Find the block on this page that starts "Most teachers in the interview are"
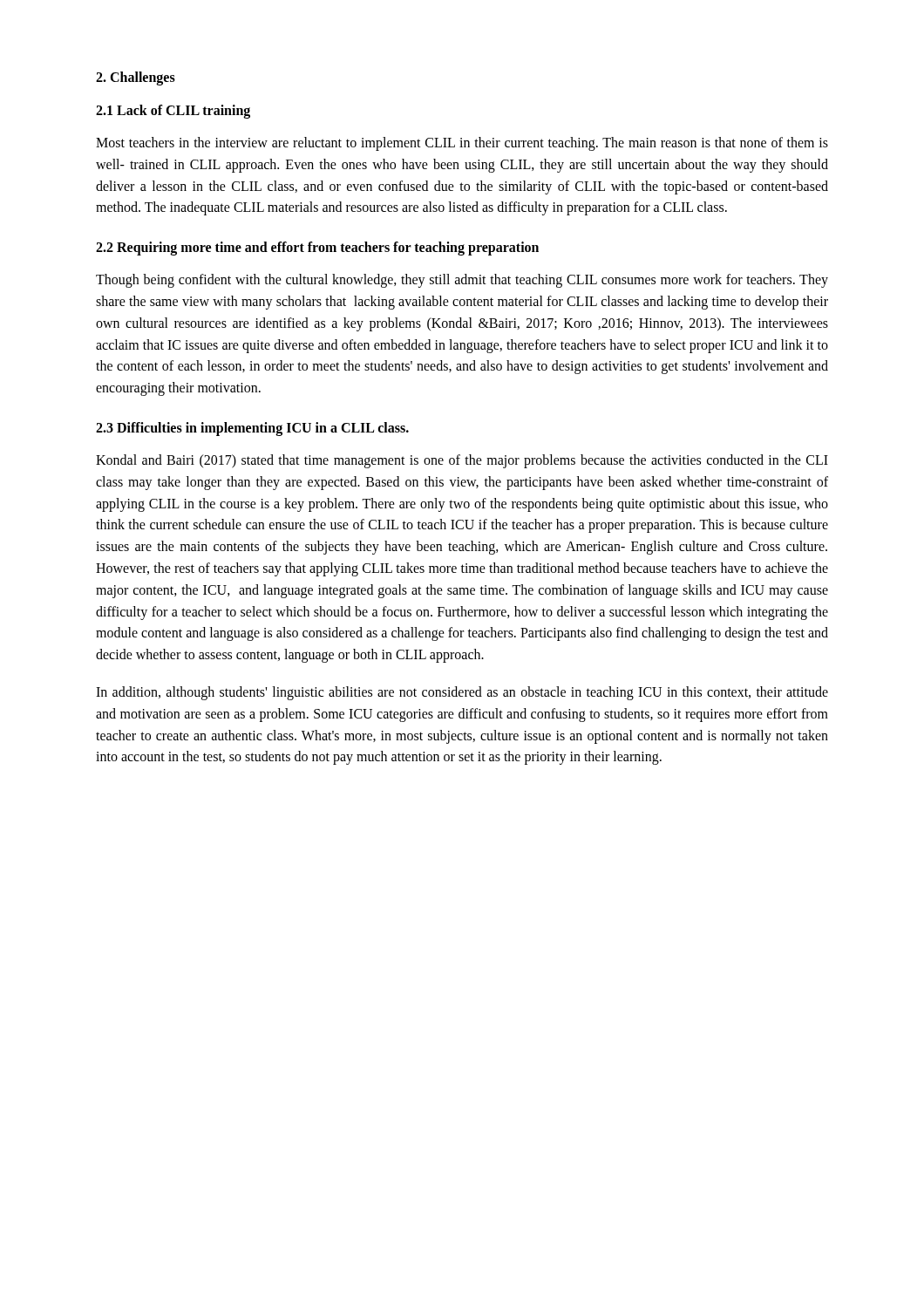924x1308 pixels. coord(462,175)
